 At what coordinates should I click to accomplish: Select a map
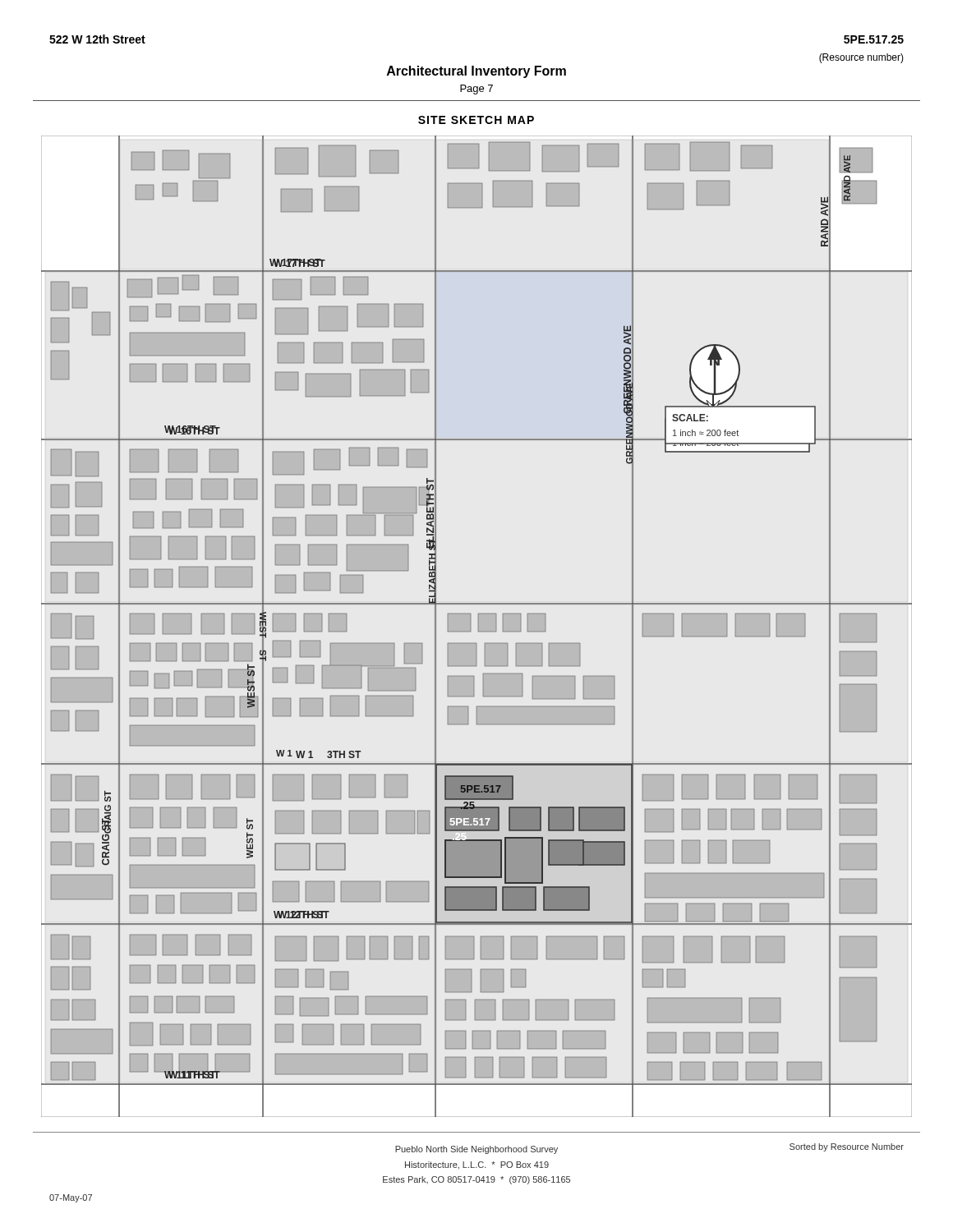point(476,626)
